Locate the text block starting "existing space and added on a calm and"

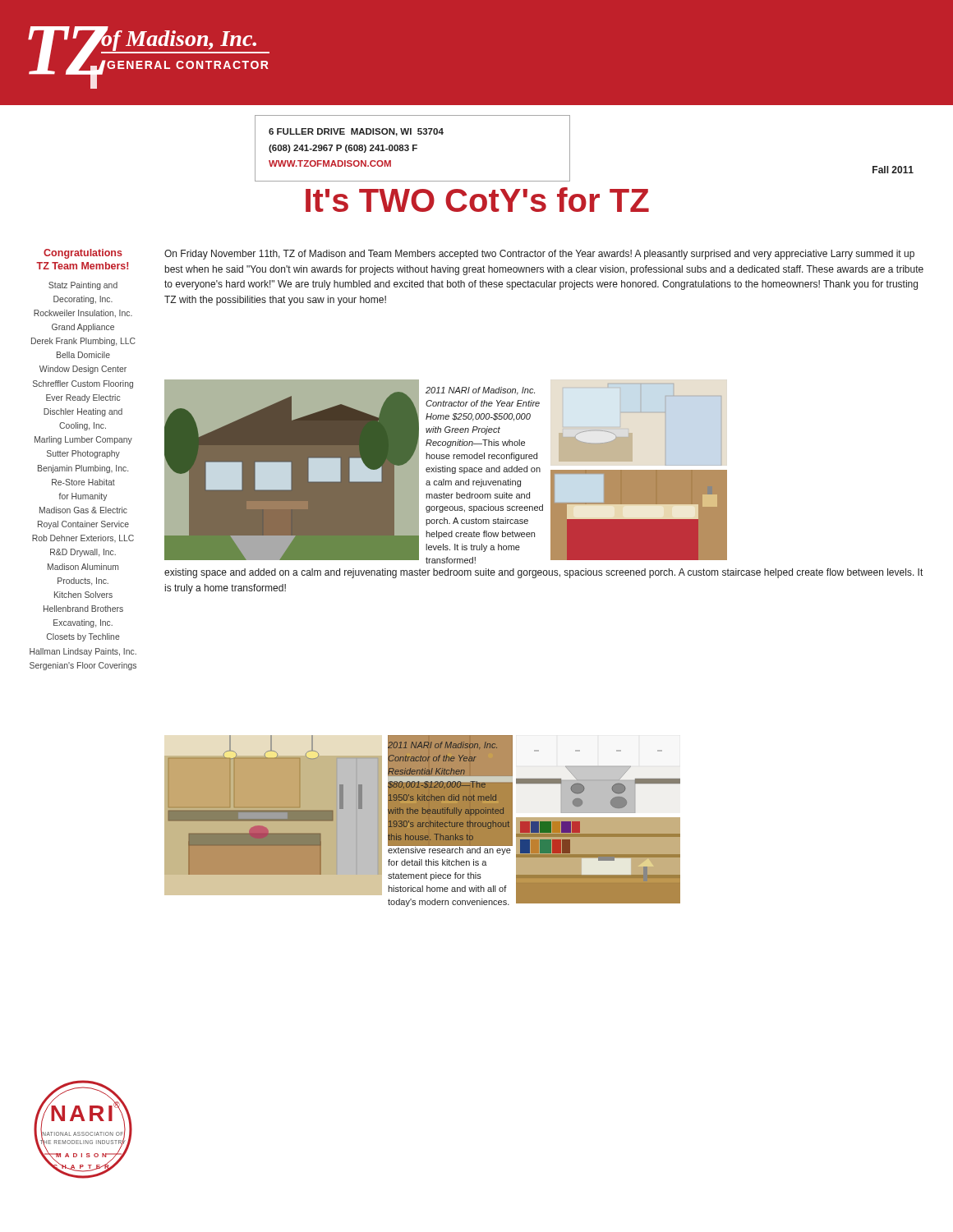544,580
